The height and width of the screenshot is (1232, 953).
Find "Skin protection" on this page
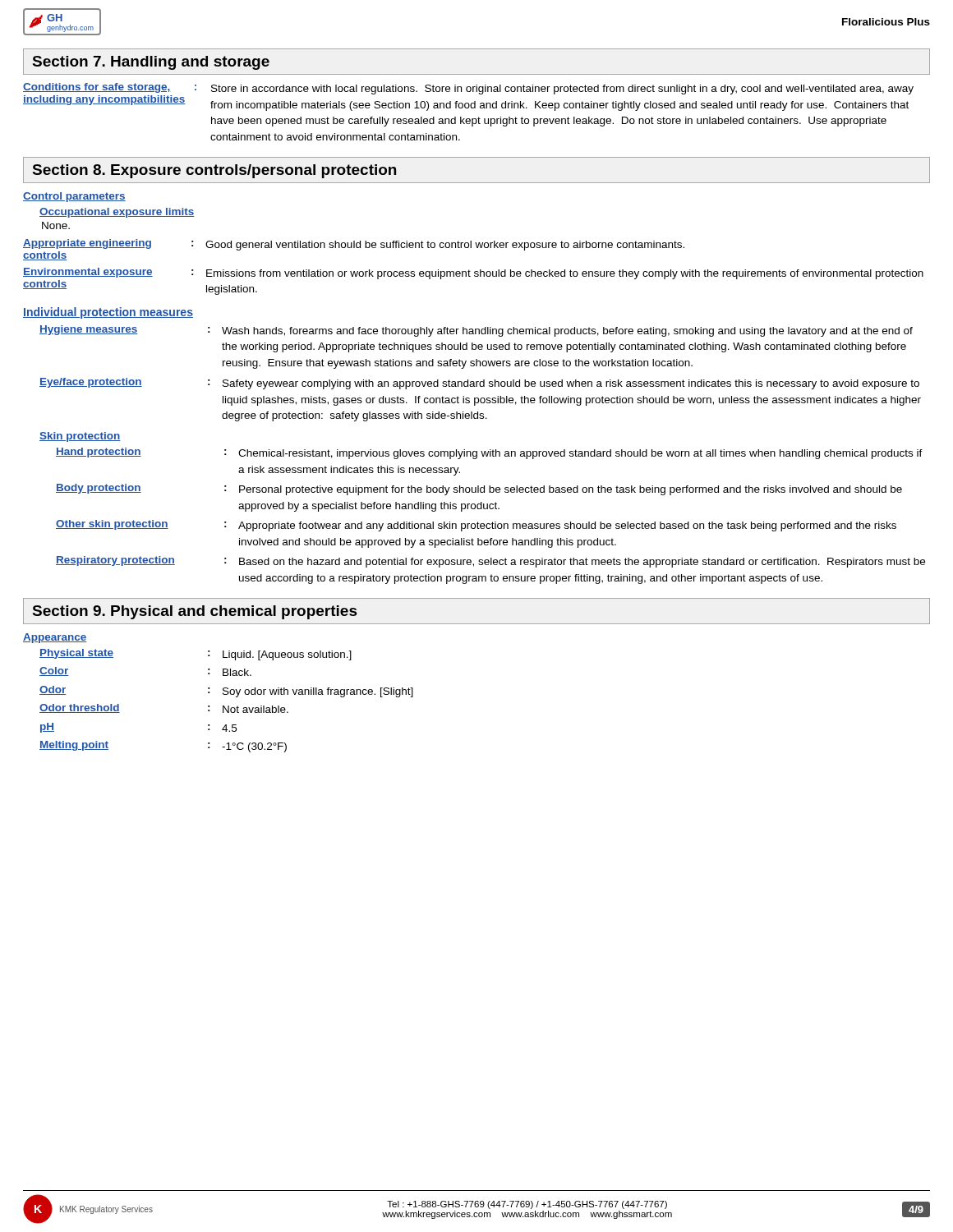click(72, 436)
